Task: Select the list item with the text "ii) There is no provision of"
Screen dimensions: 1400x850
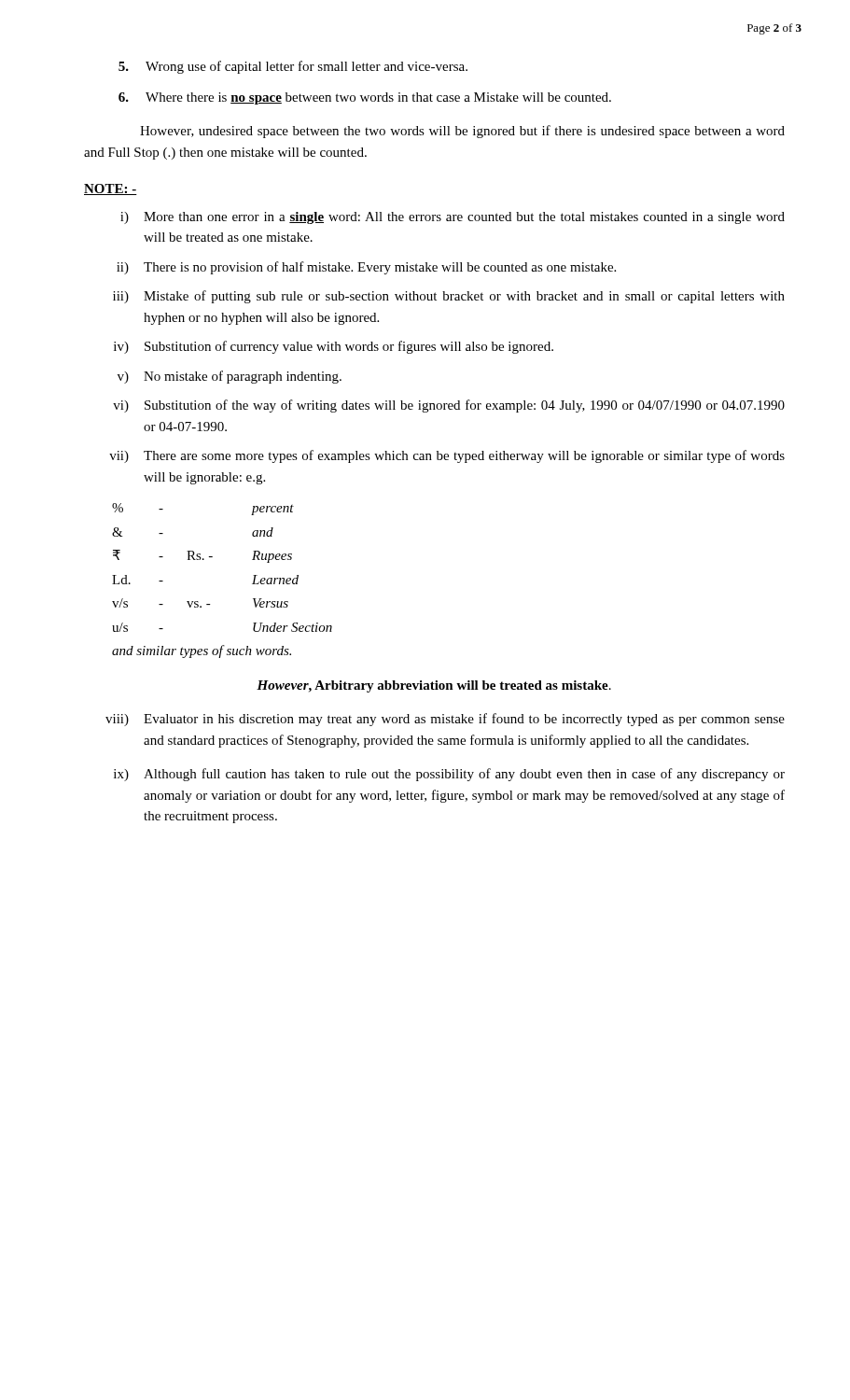Action: 434,267
